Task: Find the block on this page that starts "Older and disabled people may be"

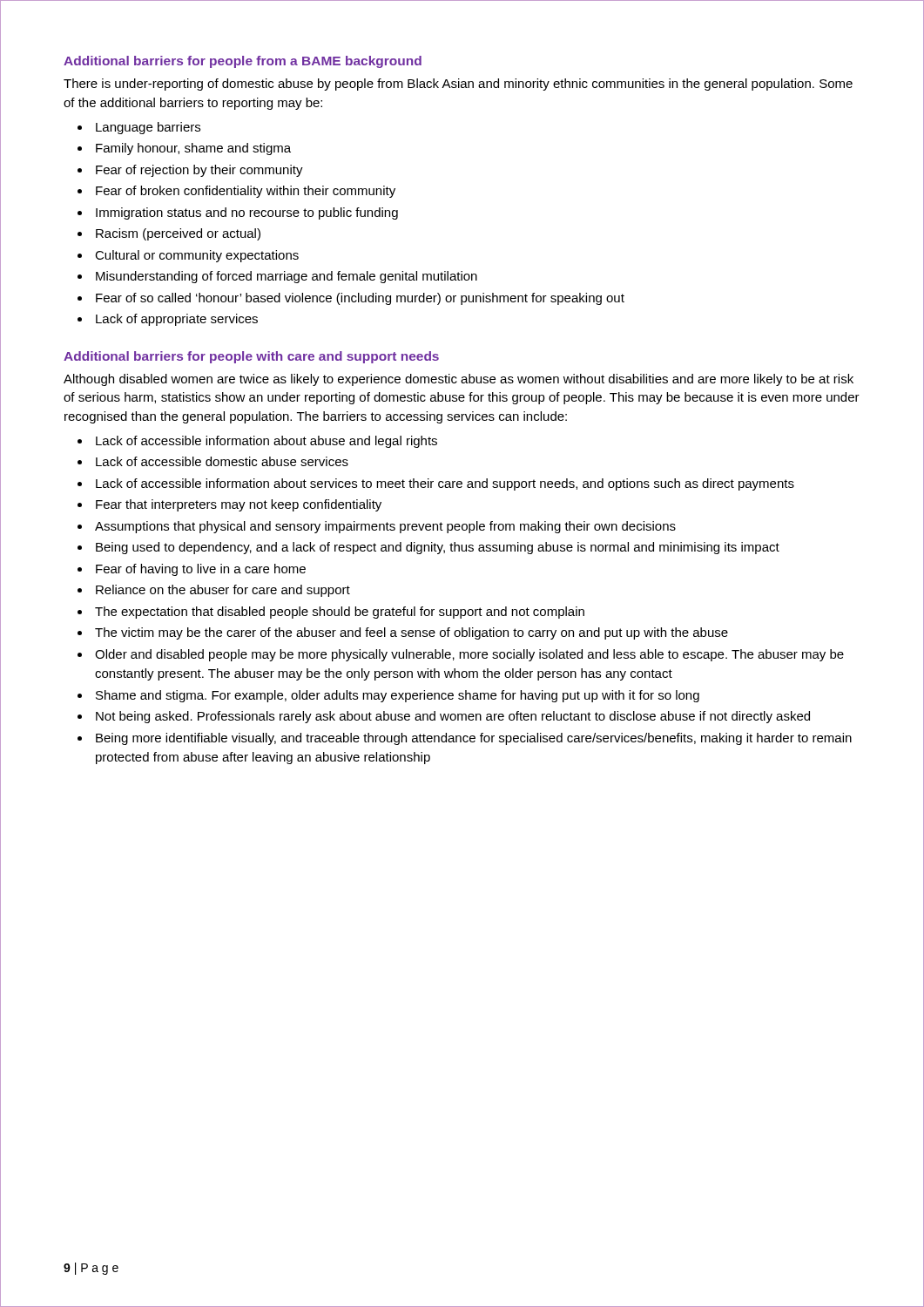Action: (x=469, y=663)
